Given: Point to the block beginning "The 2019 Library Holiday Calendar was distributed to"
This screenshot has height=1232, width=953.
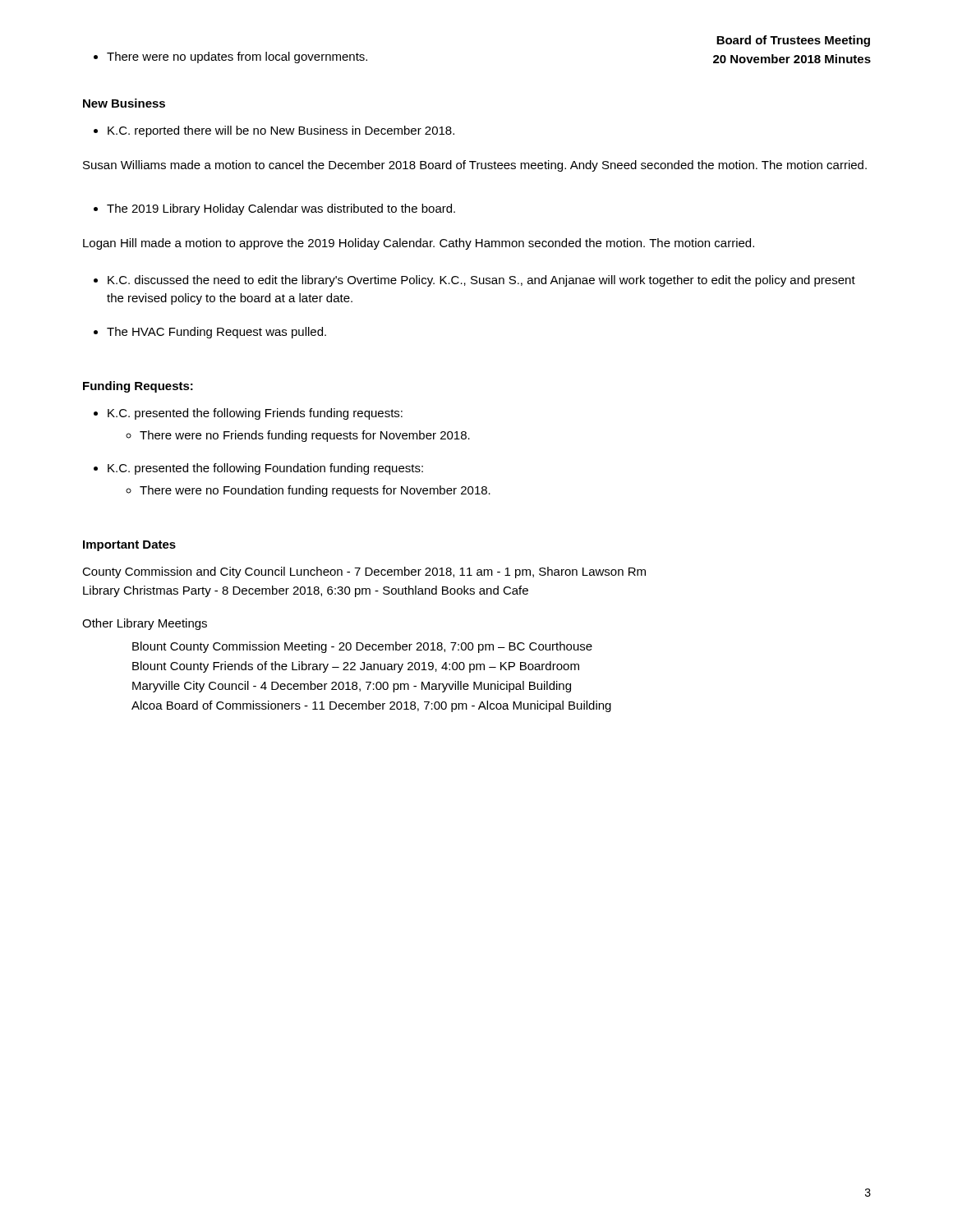Looking at the screenshot, I should (x=281, y=209).
